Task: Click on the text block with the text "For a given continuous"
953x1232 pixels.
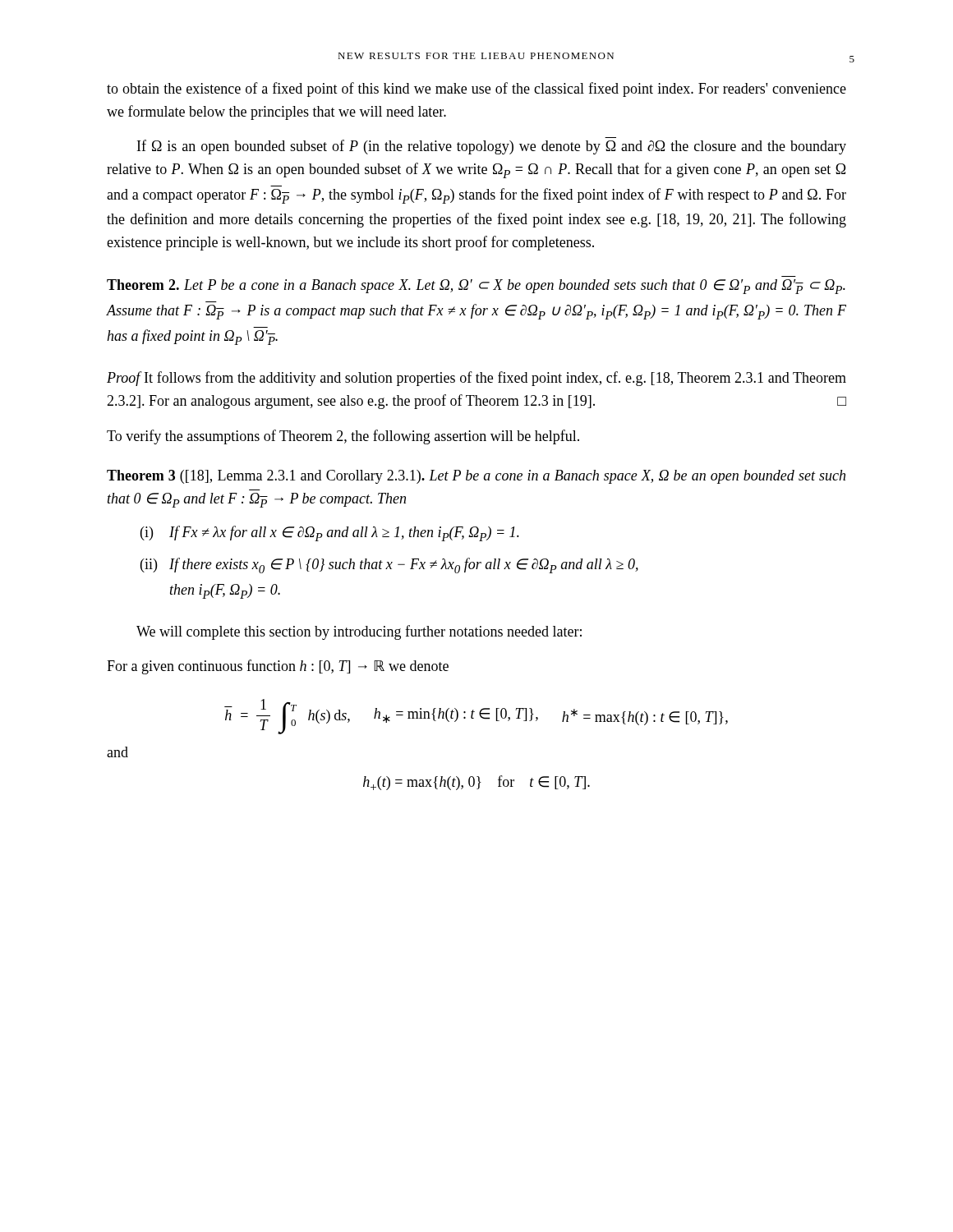Action: (278, 667)
